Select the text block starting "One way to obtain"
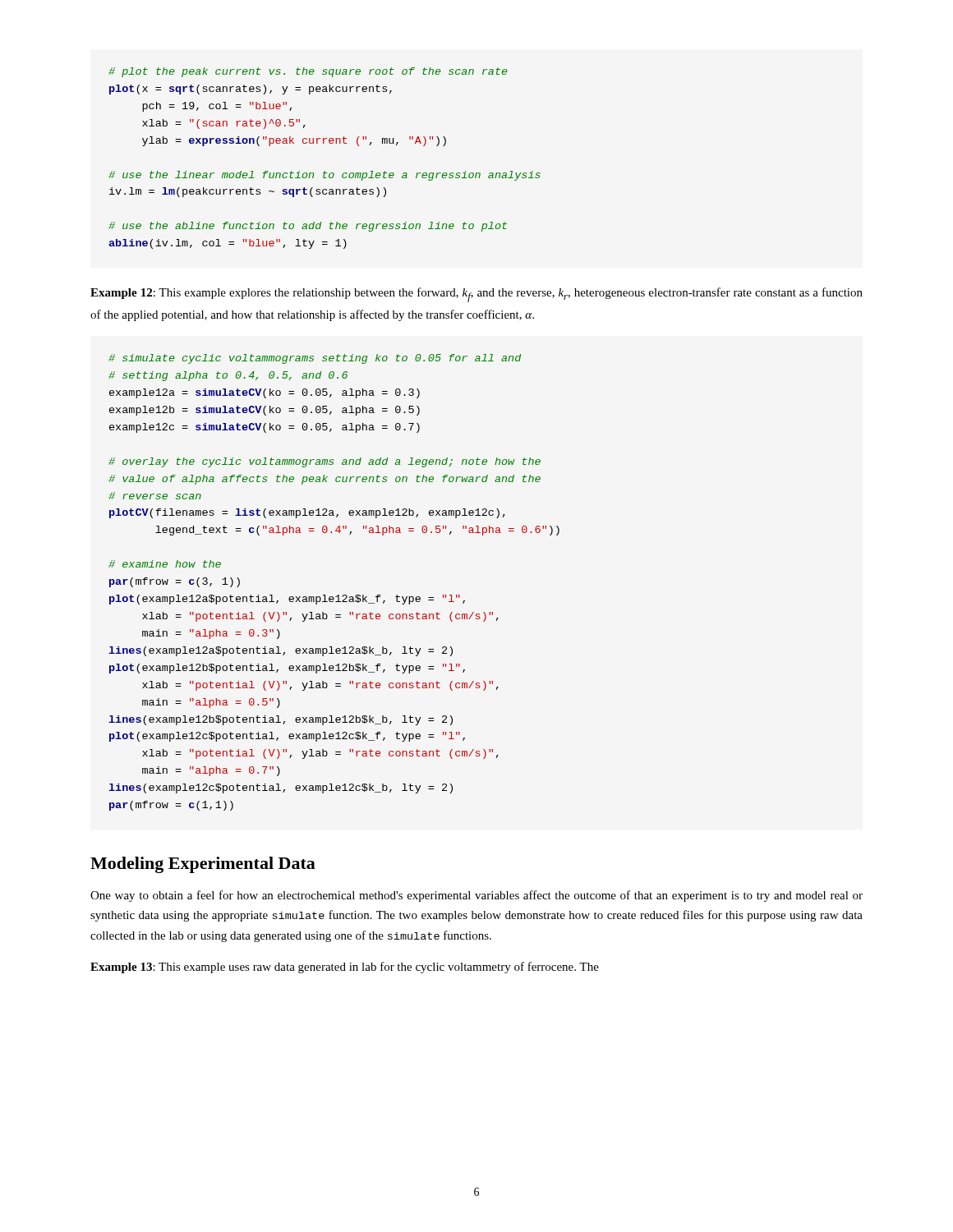Viewport: 953px width, 1232px height. click(x=476, y=916)
